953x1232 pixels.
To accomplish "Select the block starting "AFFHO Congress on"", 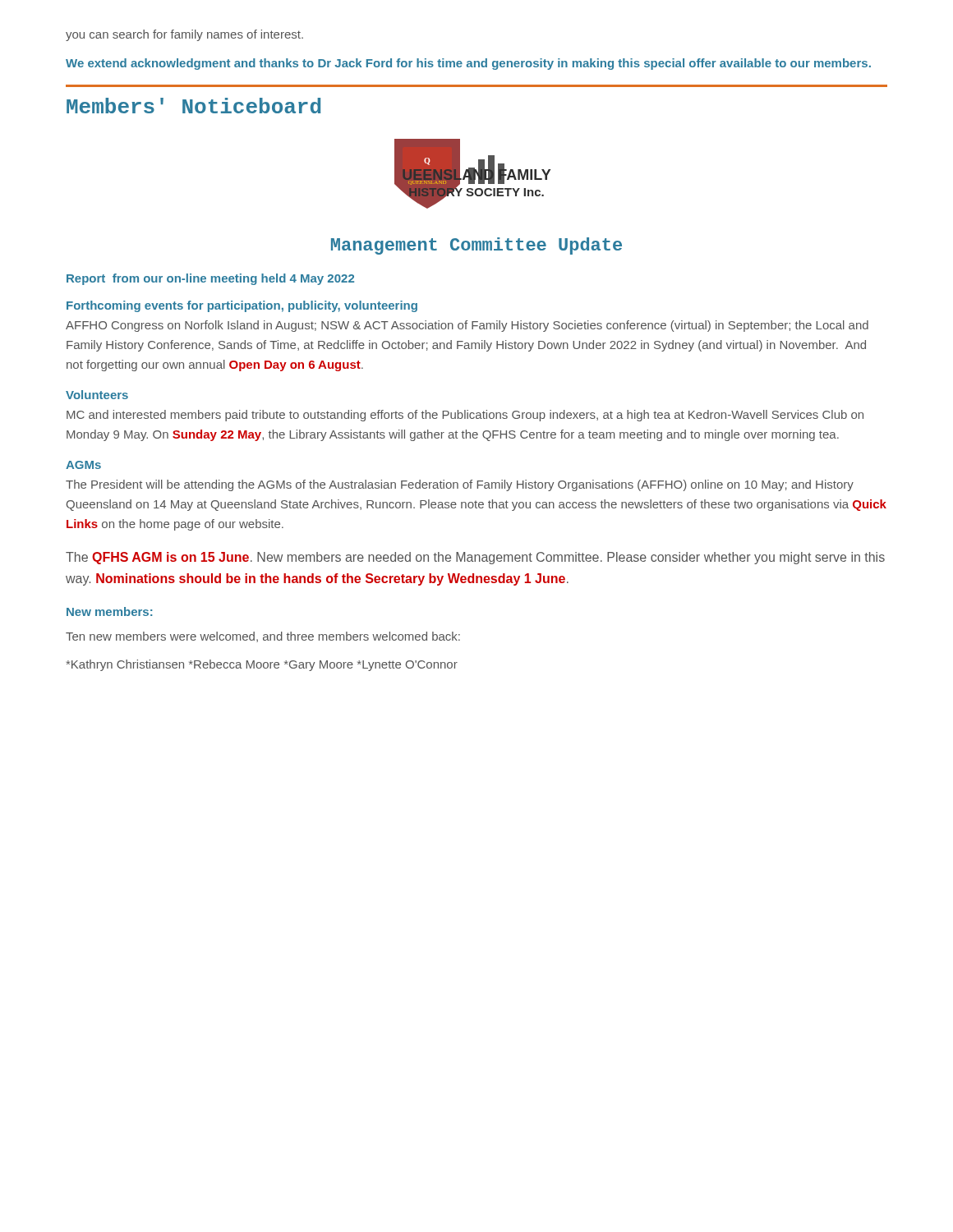I will (x=467, y=344).
